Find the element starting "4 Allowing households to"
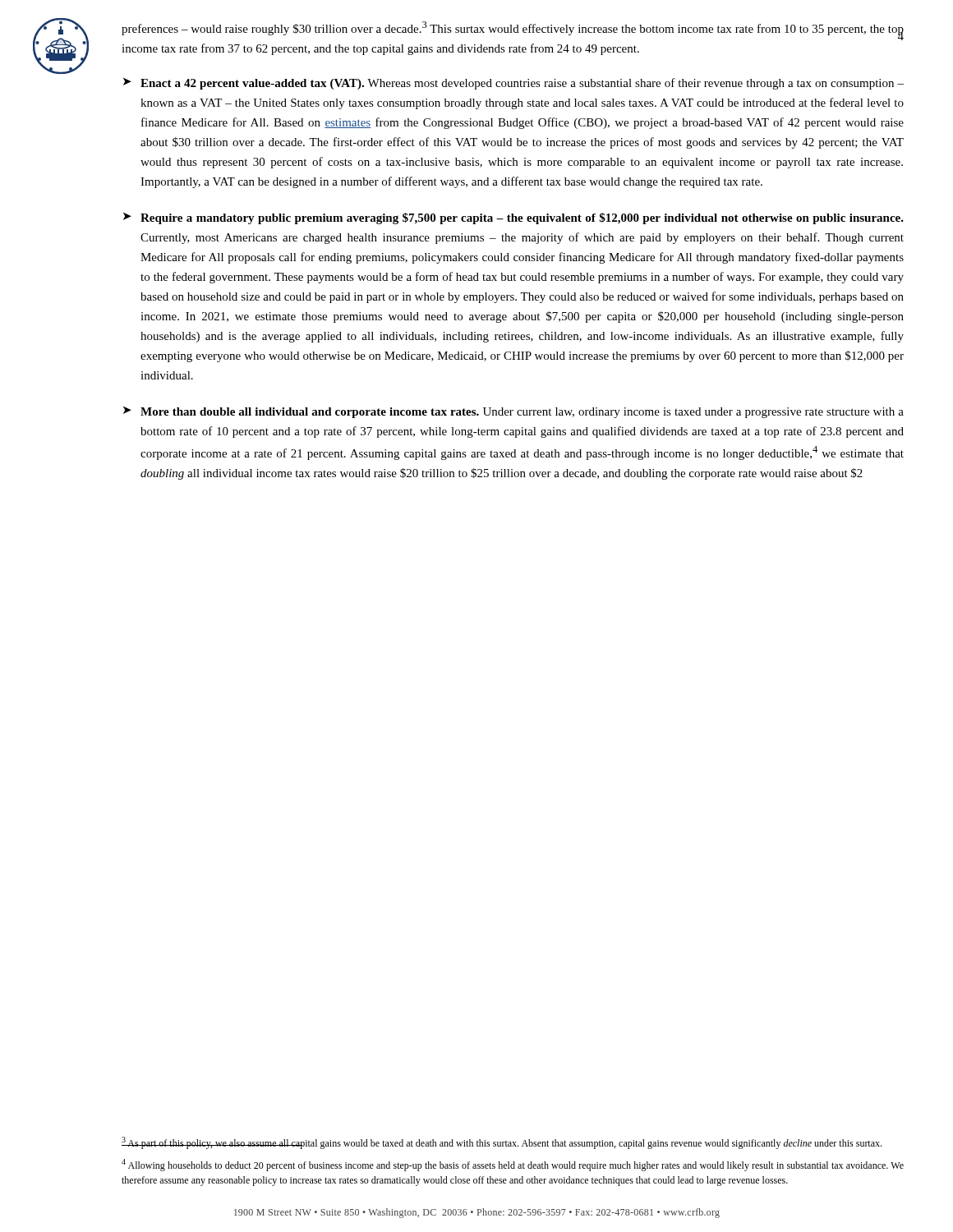 tap(513, 1172)
